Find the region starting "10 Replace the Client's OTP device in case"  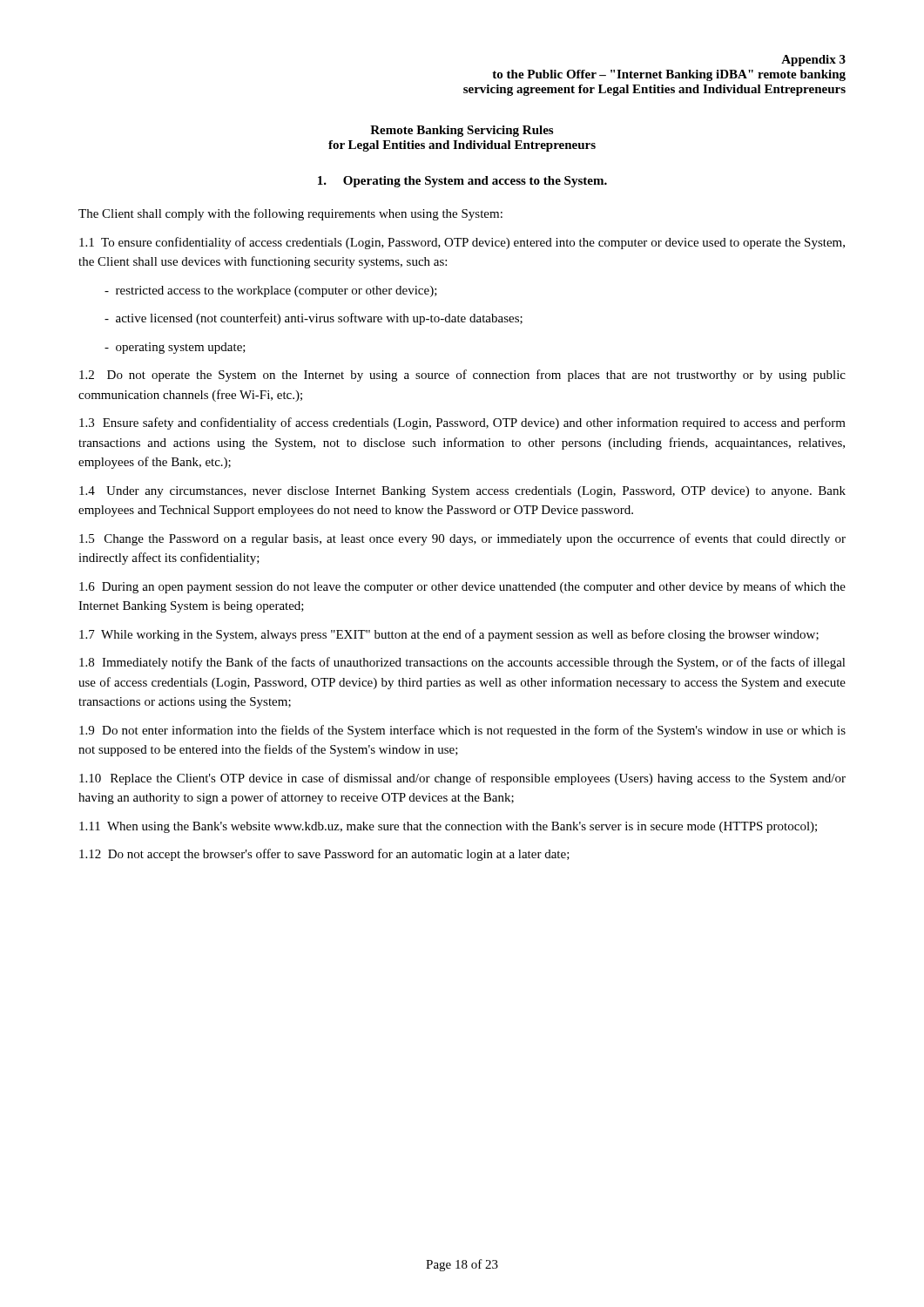point(462,788)
